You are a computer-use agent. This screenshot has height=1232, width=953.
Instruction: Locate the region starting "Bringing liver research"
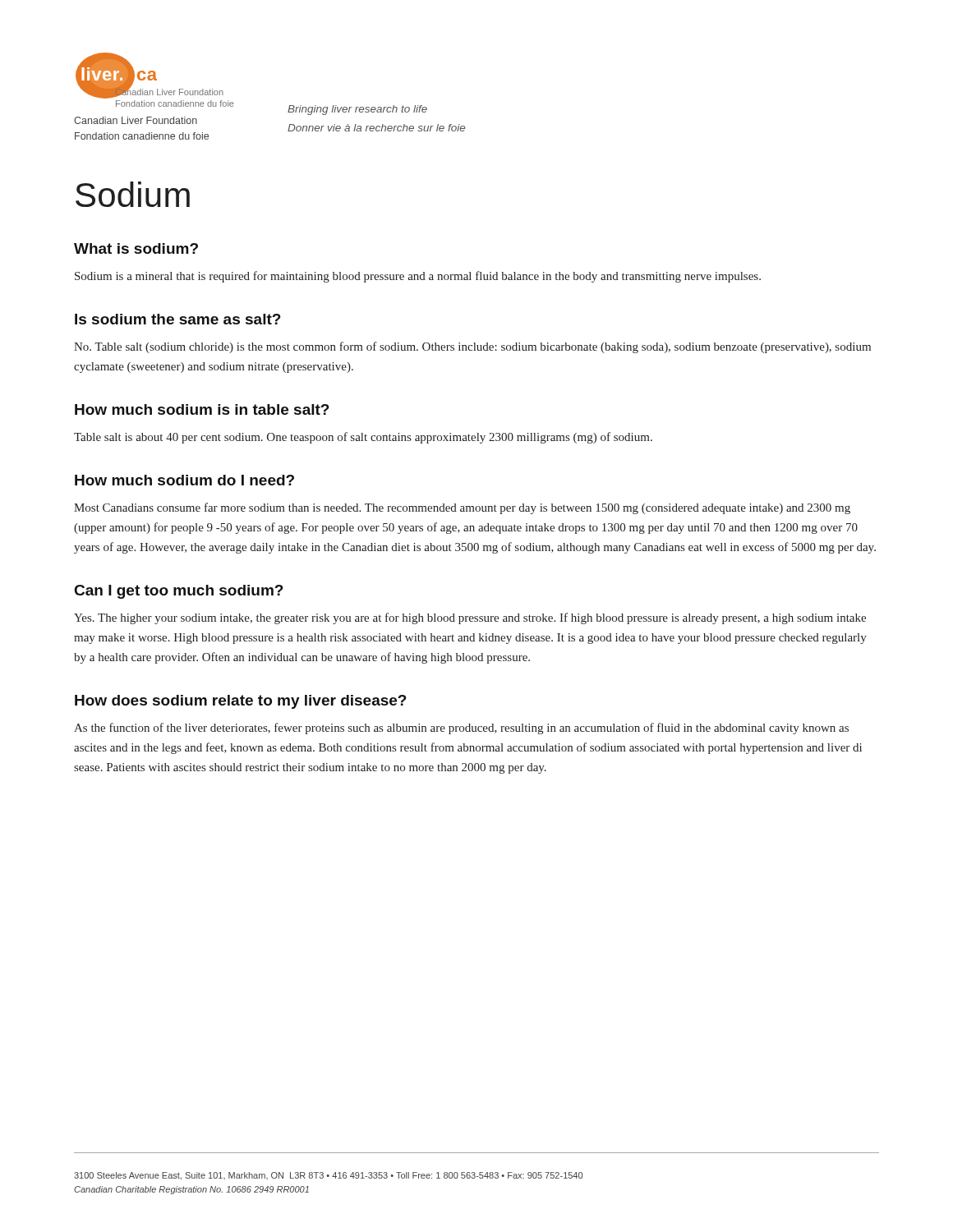tap(377, 118)
